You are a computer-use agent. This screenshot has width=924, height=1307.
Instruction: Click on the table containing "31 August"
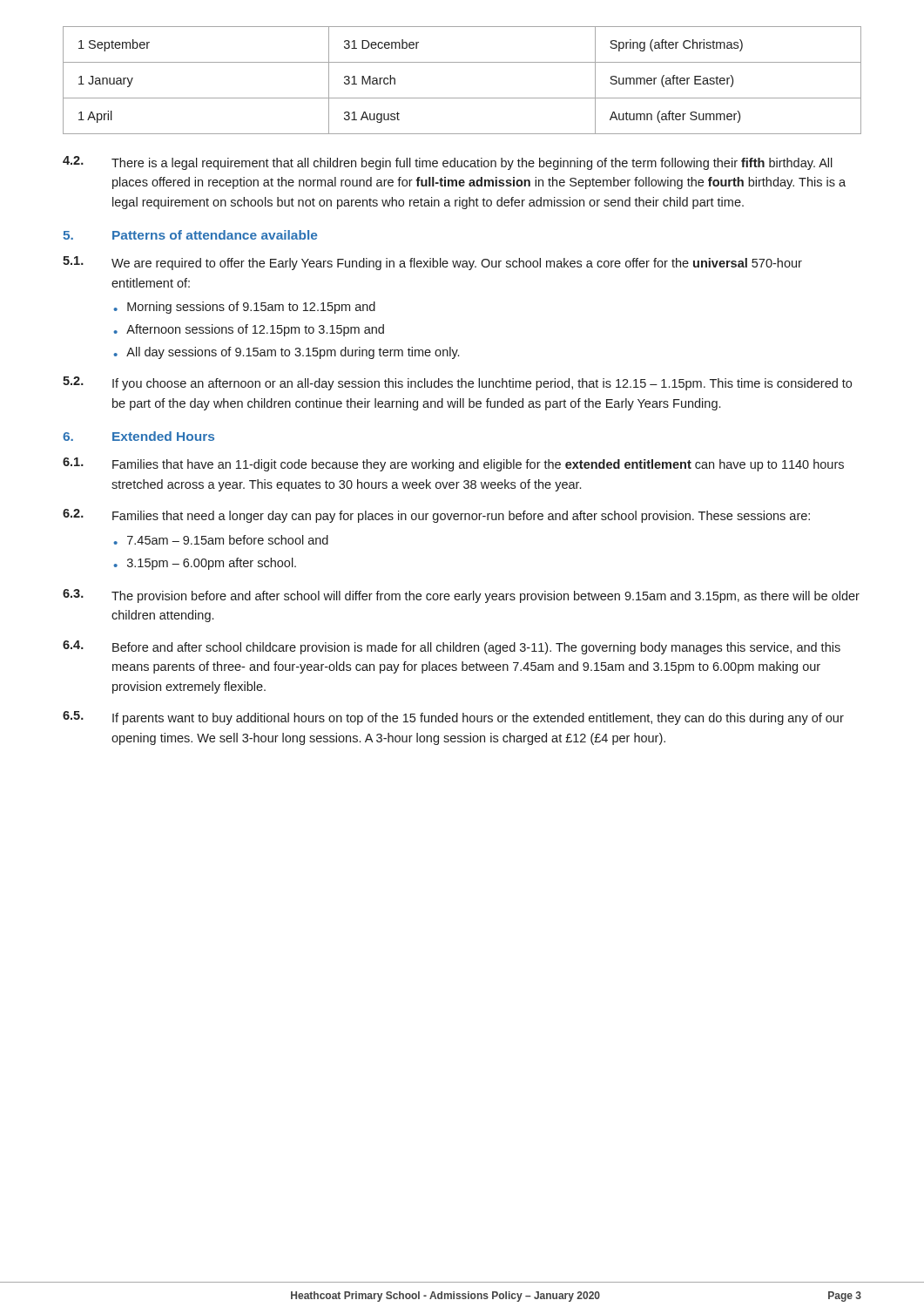(462, 80)
